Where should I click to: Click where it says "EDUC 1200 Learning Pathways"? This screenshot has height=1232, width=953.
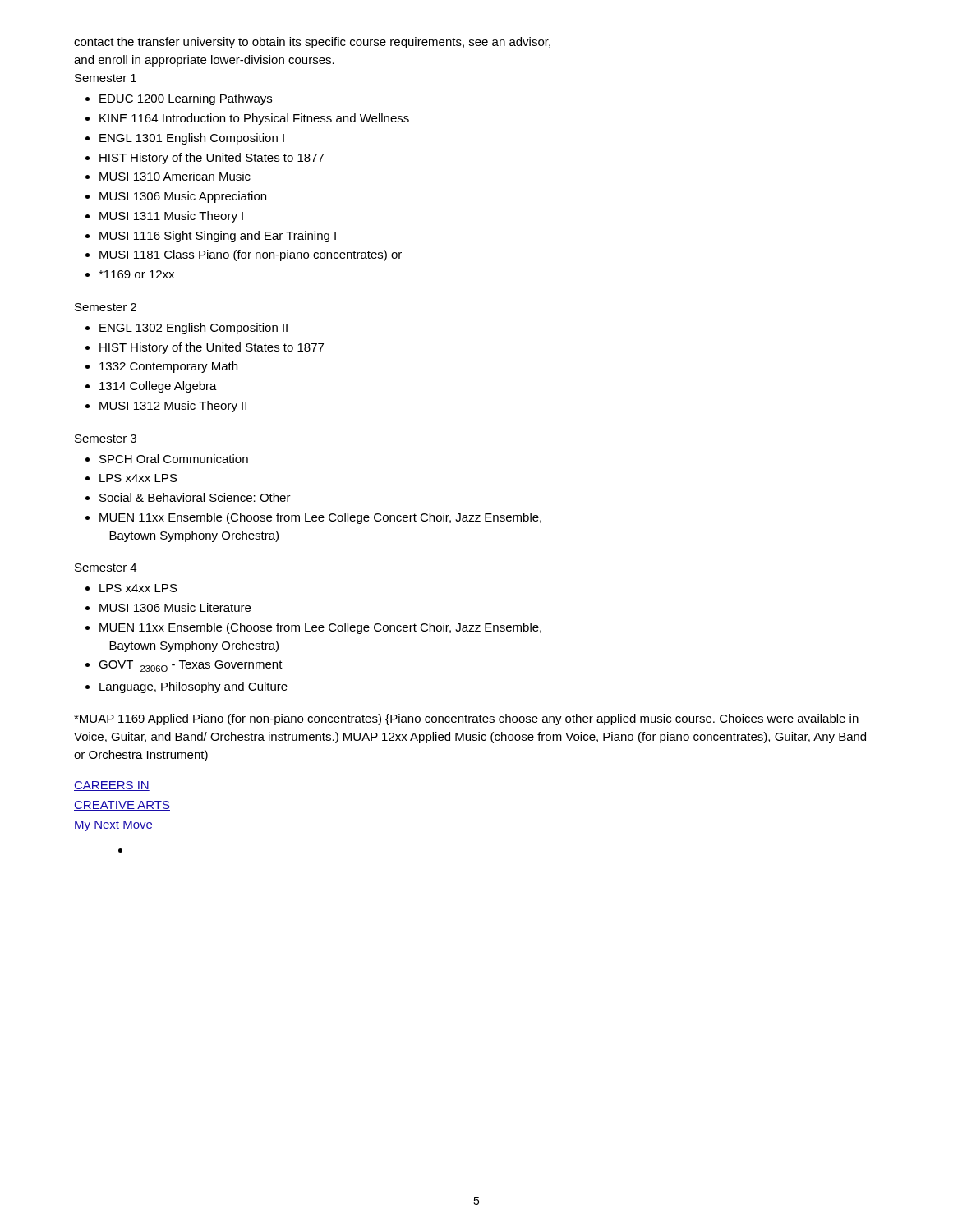tap(186, 98)
